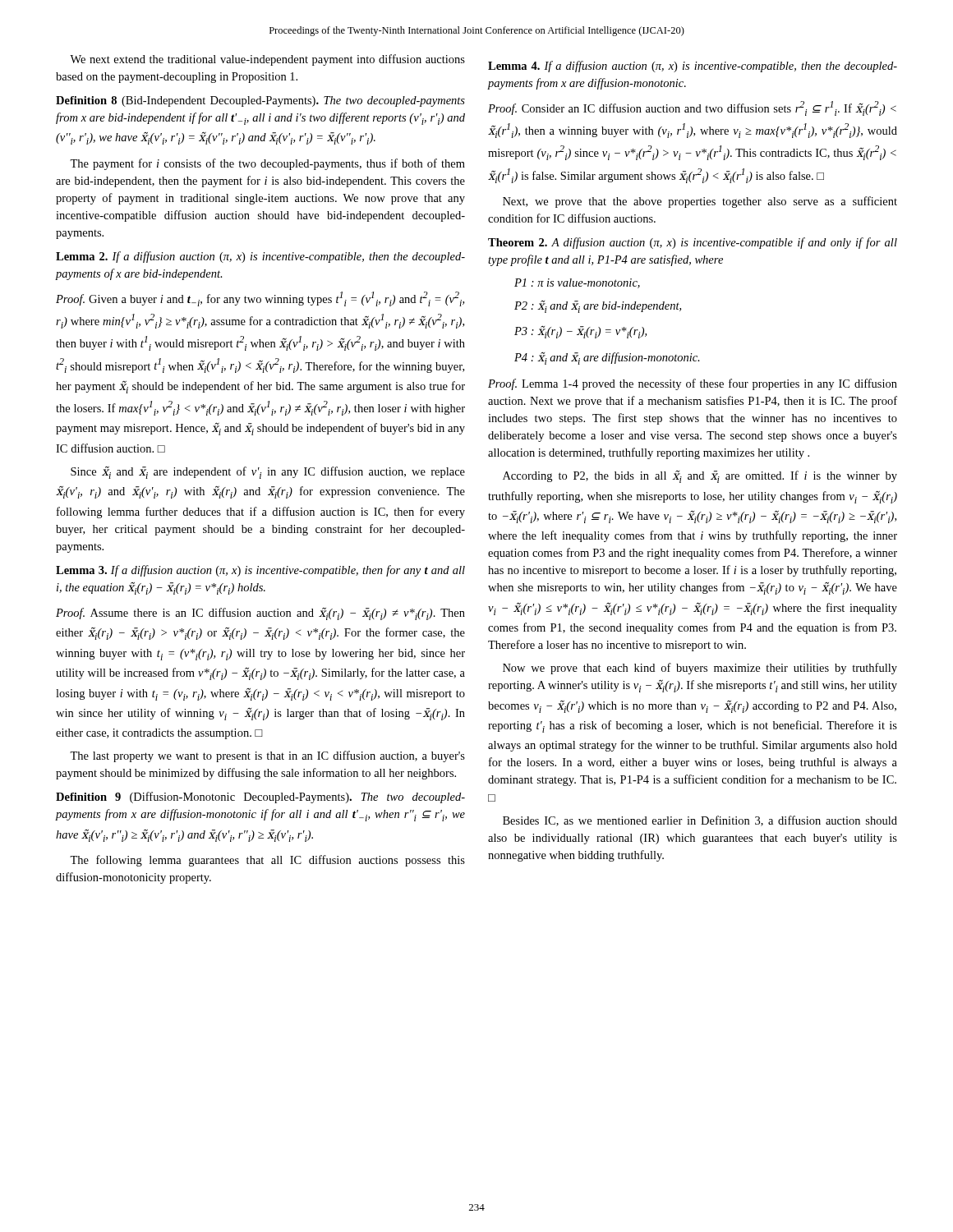Select the section header with the text "Definition 9 (Diffusion-Monotonic Decoupled-Payments). The"

pos(260,817)
